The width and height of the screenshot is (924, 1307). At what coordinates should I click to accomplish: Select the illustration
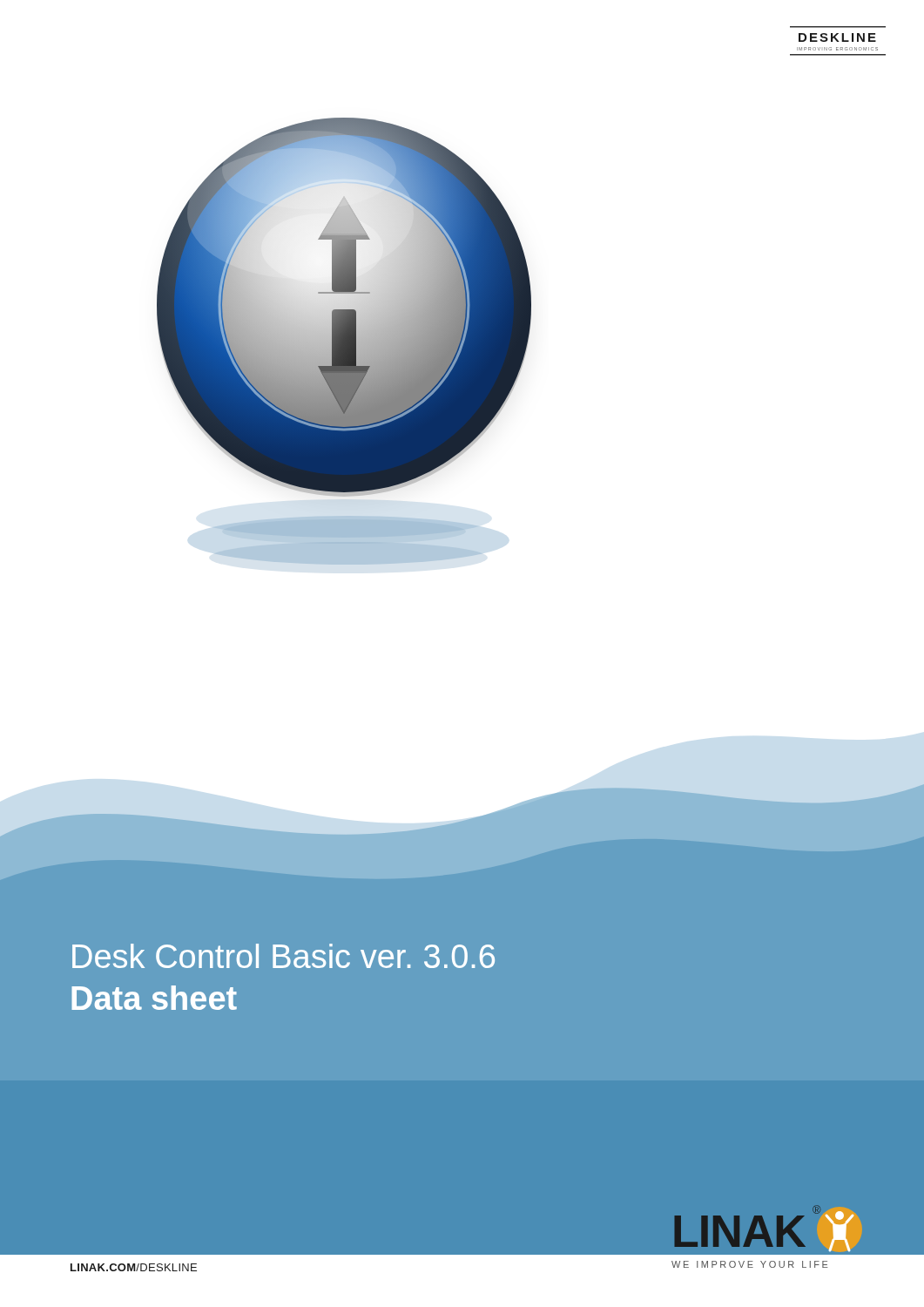tap(344, 327)
